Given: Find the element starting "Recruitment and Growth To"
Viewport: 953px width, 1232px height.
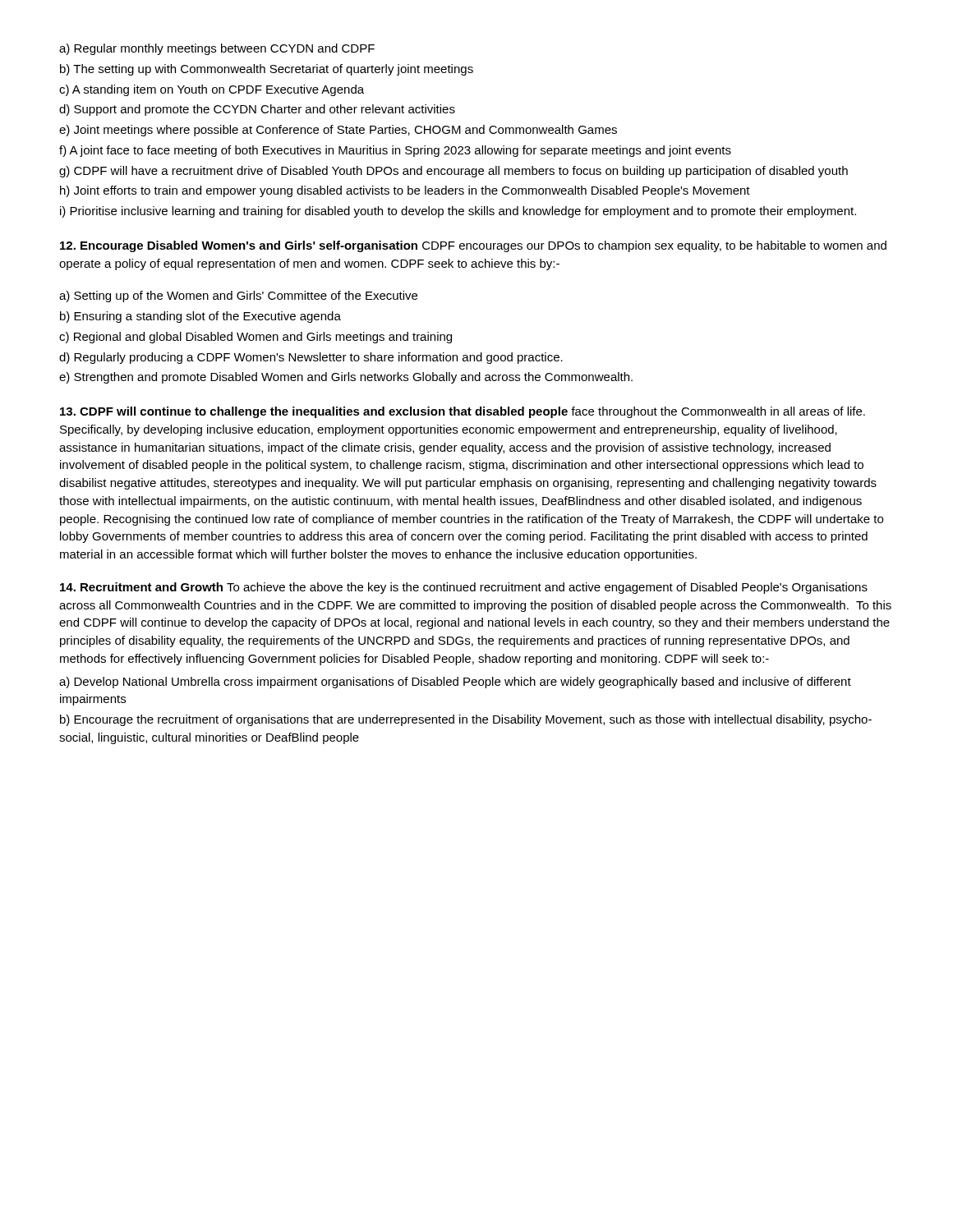Looking at the screenshot, I should coord(475,622).
